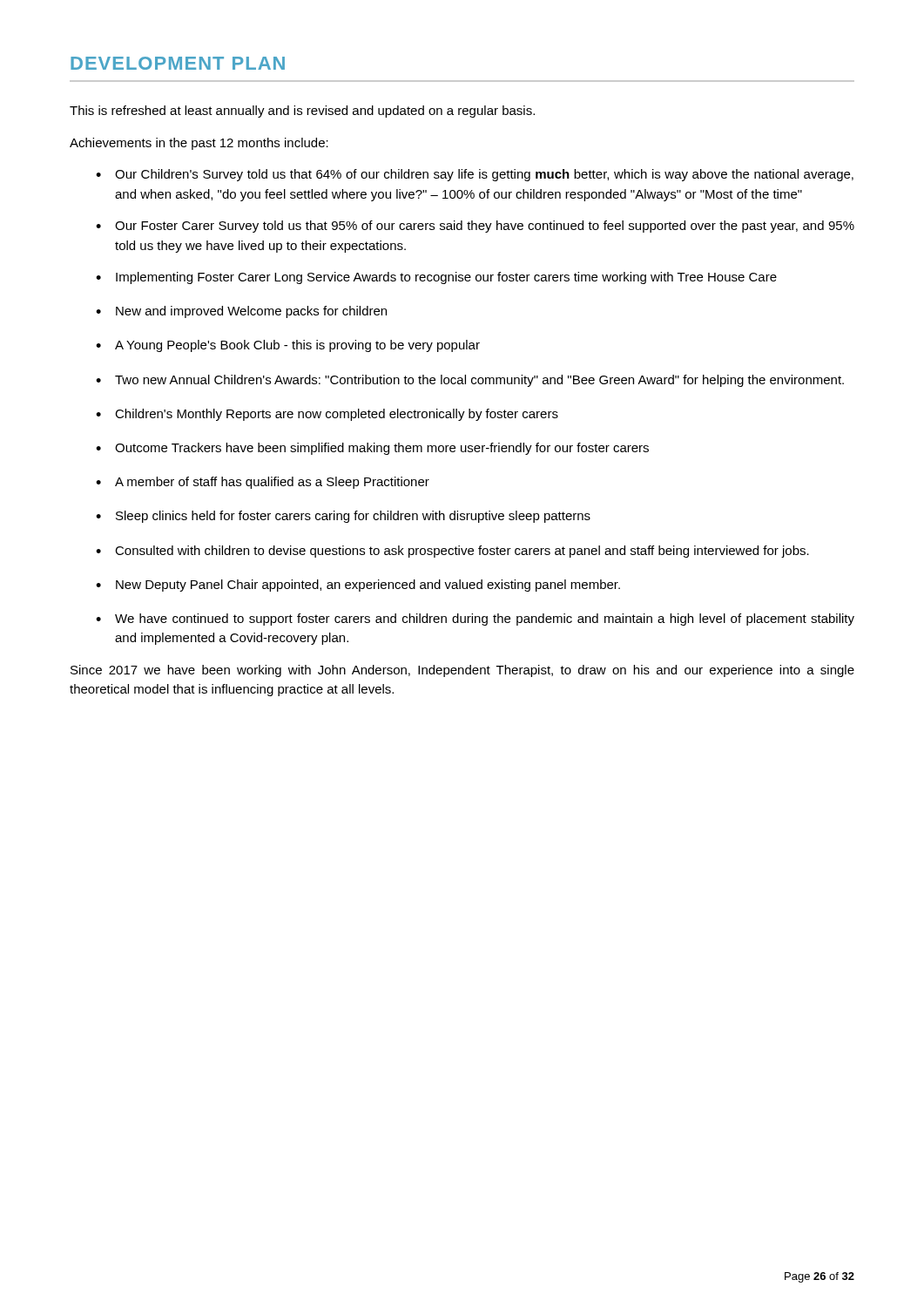Locate the region starting "• Implementing Foster Carer Long Service Awards to"

pyautogui.click(x=475, y=279)
